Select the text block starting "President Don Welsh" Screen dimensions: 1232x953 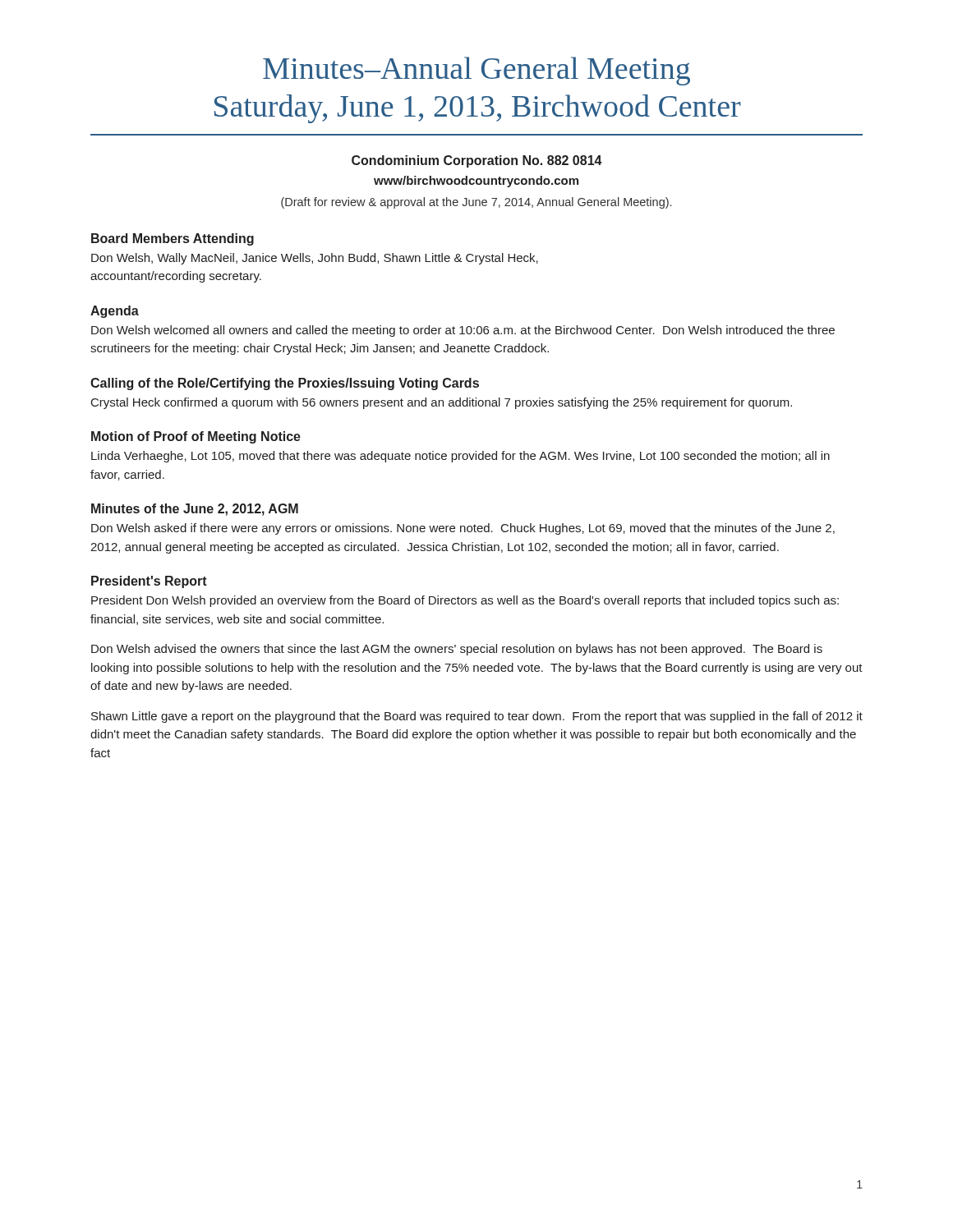[x=465, y=609]
